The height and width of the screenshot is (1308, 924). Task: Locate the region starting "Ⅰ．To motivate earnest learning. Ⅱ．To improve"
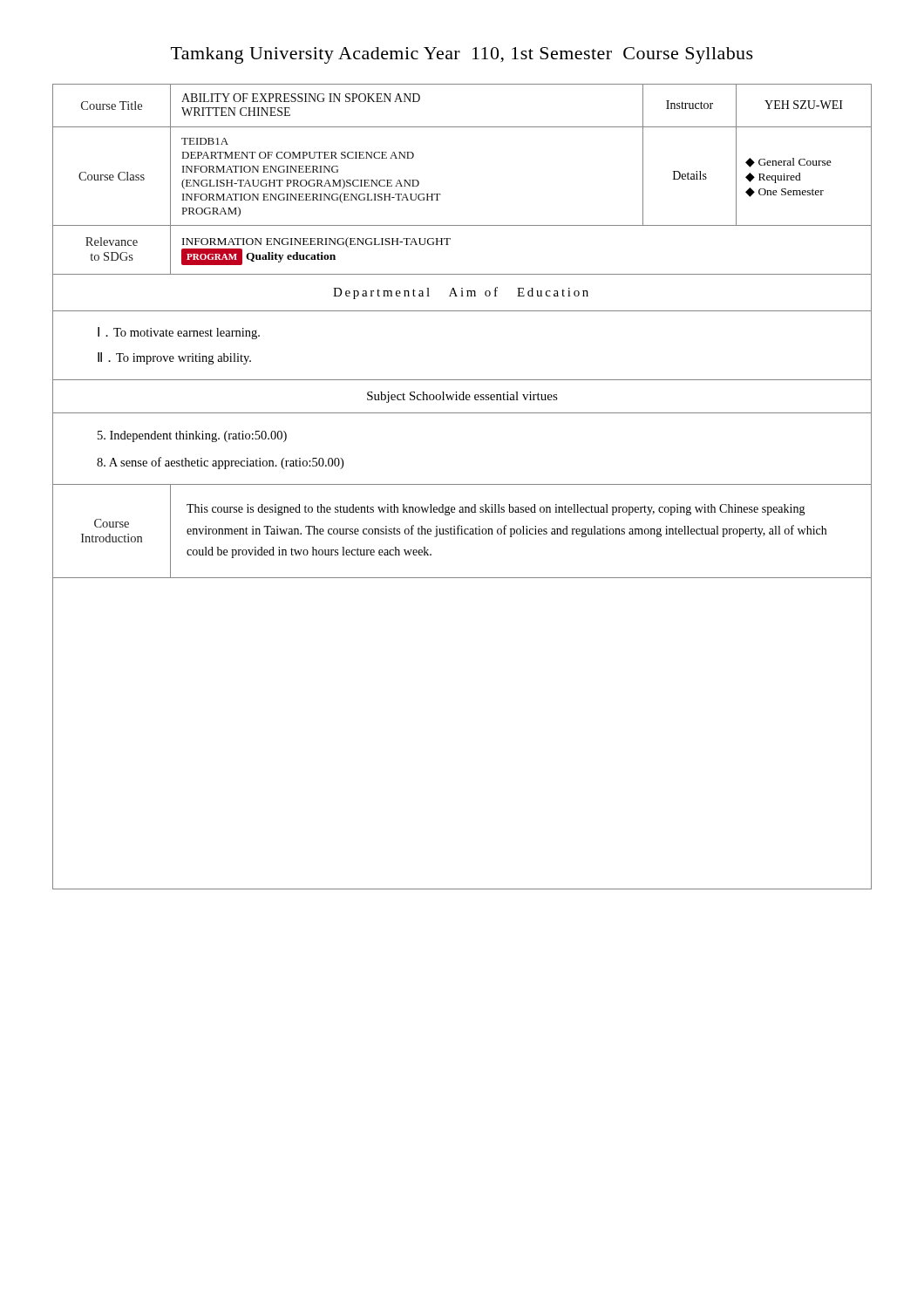(462, 346)
